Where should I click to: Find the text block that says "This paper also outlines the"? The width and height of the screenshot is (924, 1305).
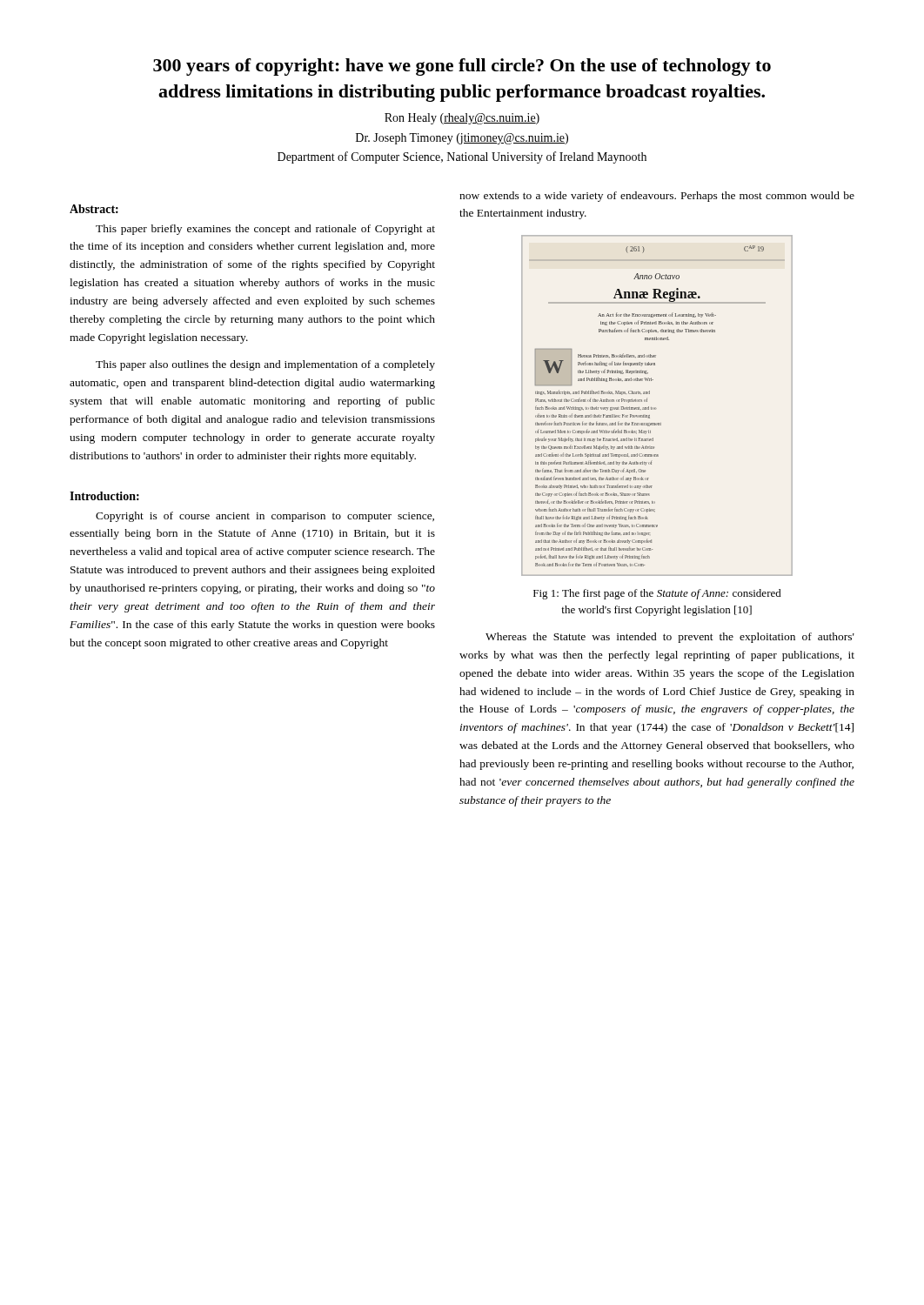tap(252, 410)
